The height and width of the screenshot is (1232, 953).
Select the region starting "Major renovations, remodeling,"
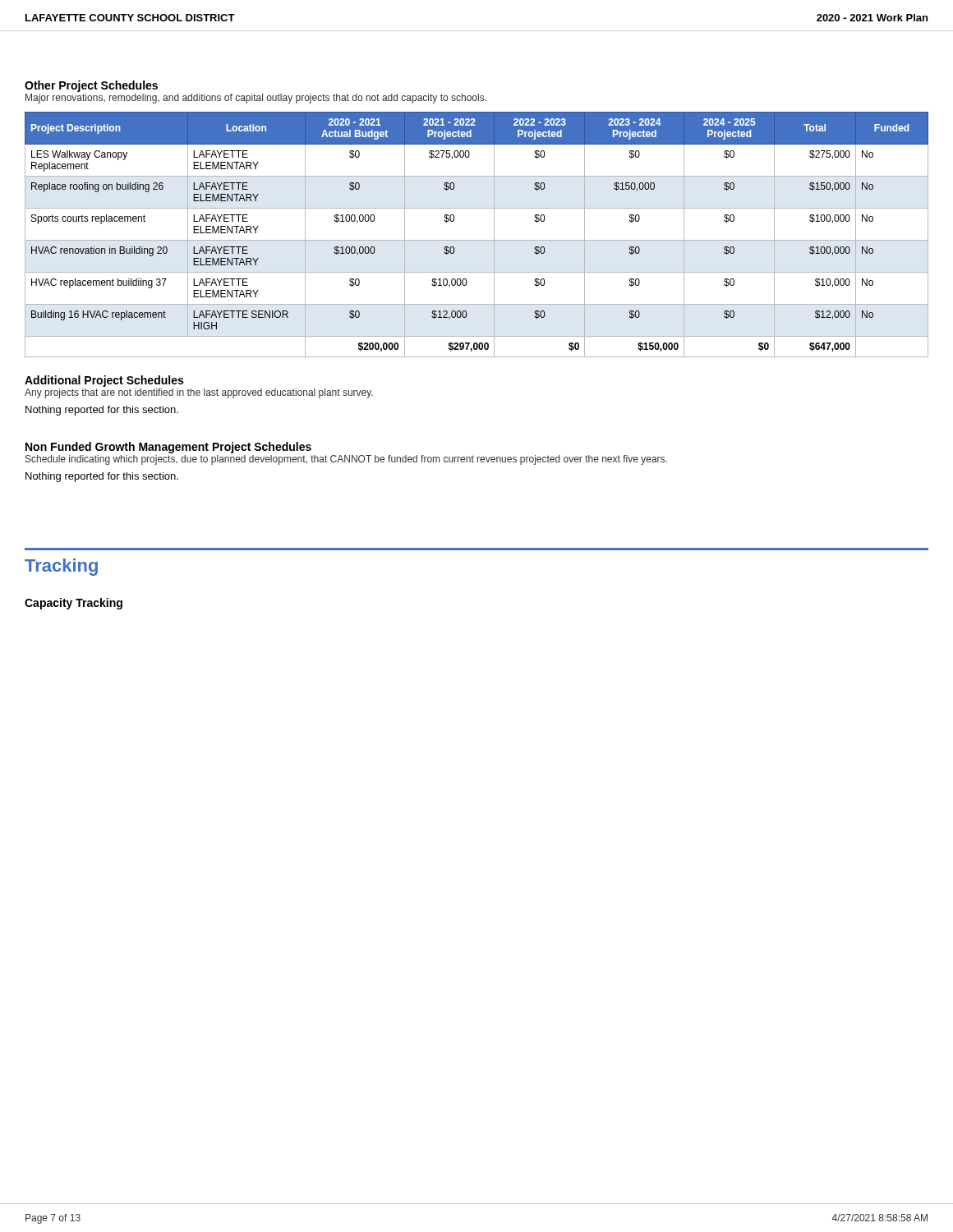pyautogui.click(x=256, y=98)
